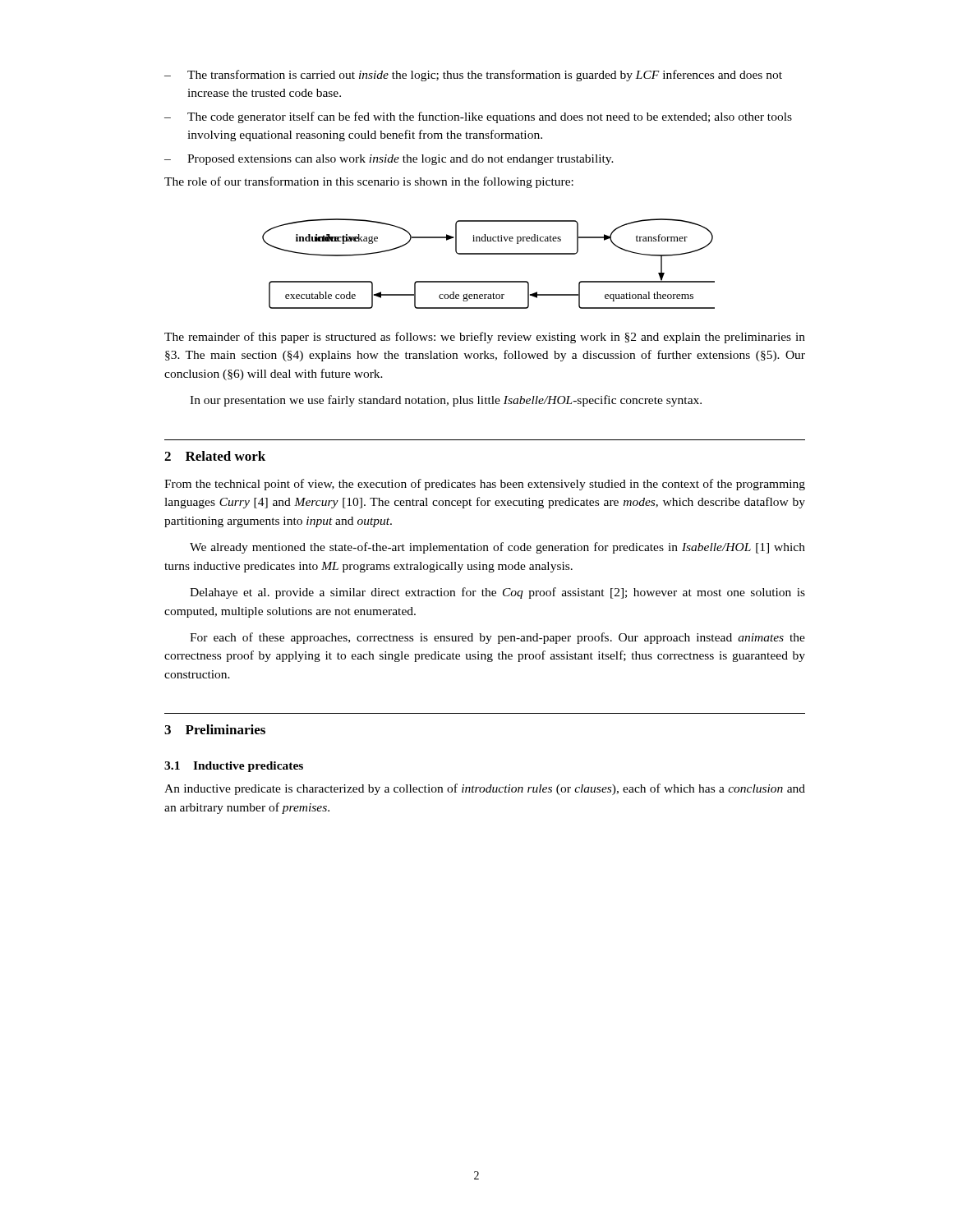This screenshot has height=1232, width=953.
Task: Locate the section header that says "2 Related work"
Action: coord(215,456)
